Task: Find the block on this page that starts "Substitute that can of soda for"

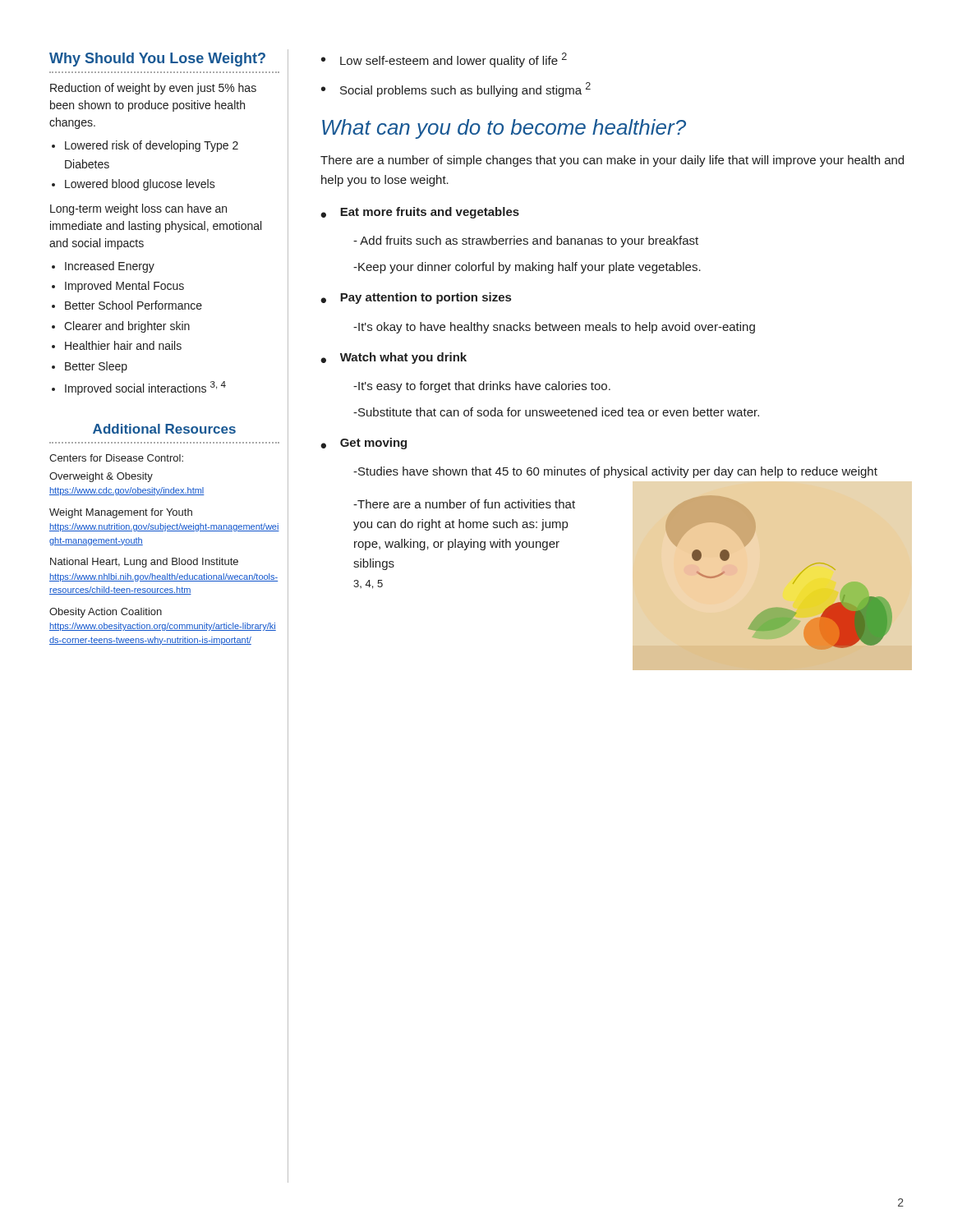Action: coord(633,412)
